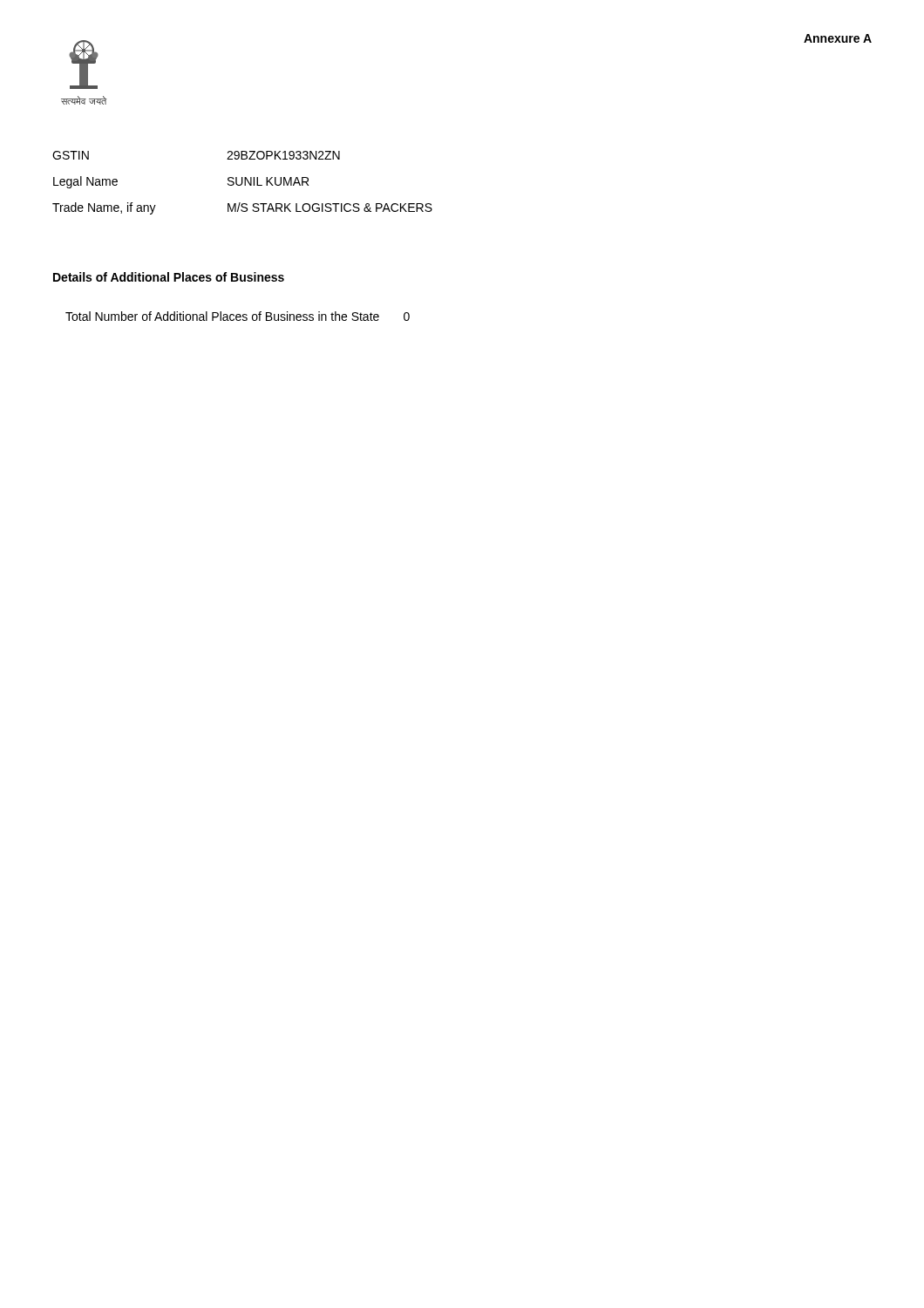Find the passage starting "GSTIN 29BZOPK1933N2ZN"
Screen dimensions: 1308x924
coord(69,157)
